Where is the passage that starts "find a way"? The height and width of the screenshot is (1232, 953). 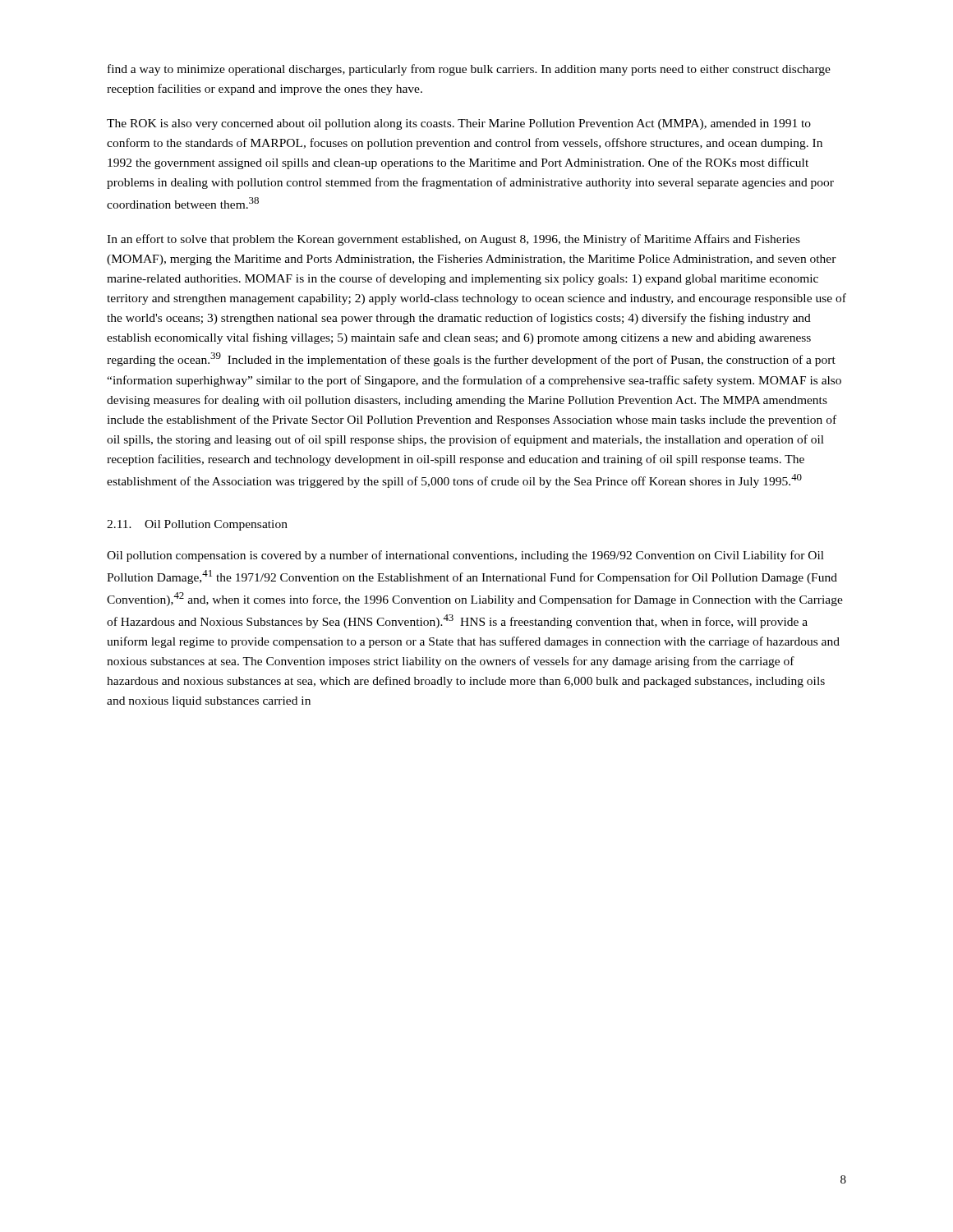tap(469, 78)
